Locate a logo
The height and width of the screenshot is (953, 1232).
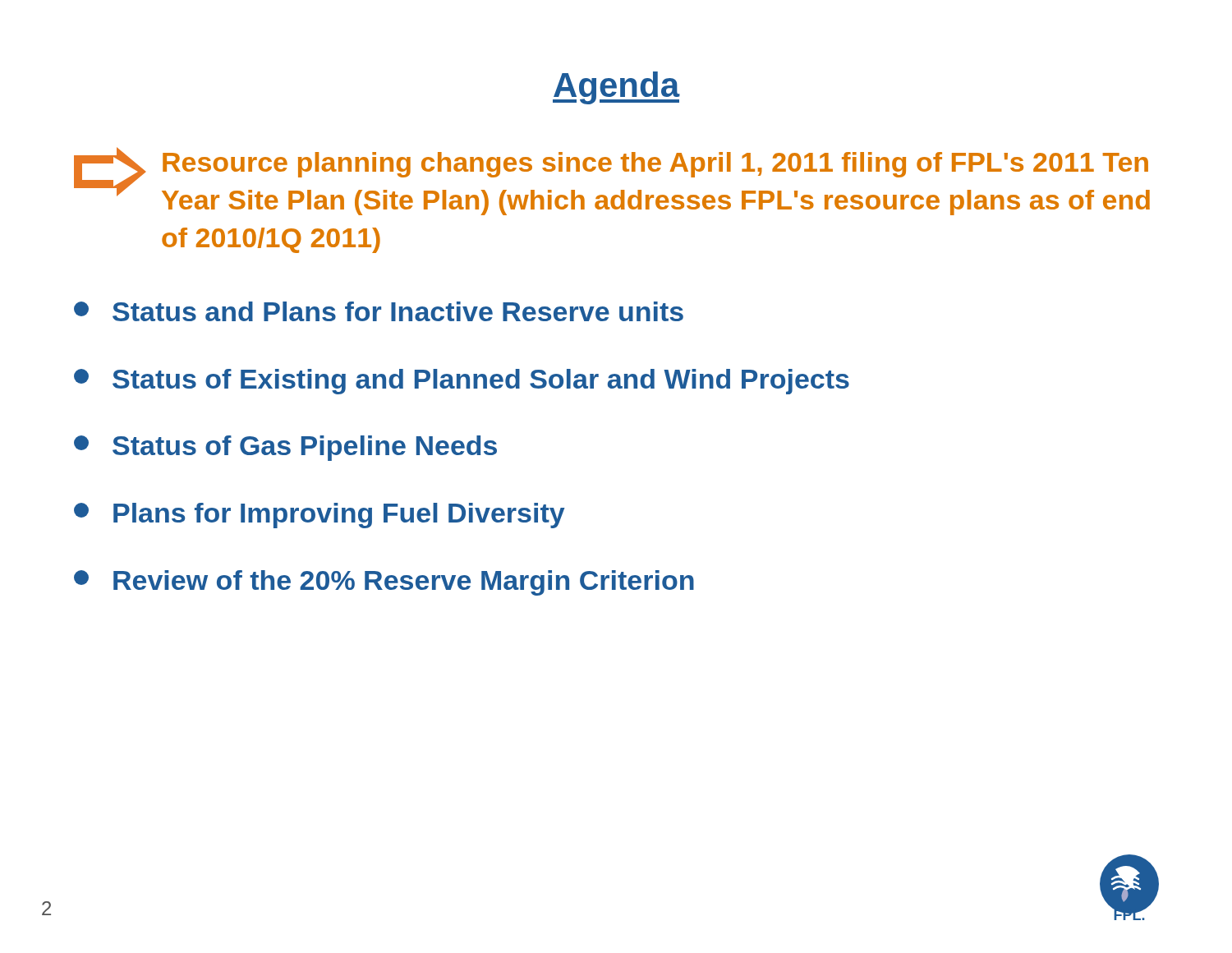pos(1133,891)
